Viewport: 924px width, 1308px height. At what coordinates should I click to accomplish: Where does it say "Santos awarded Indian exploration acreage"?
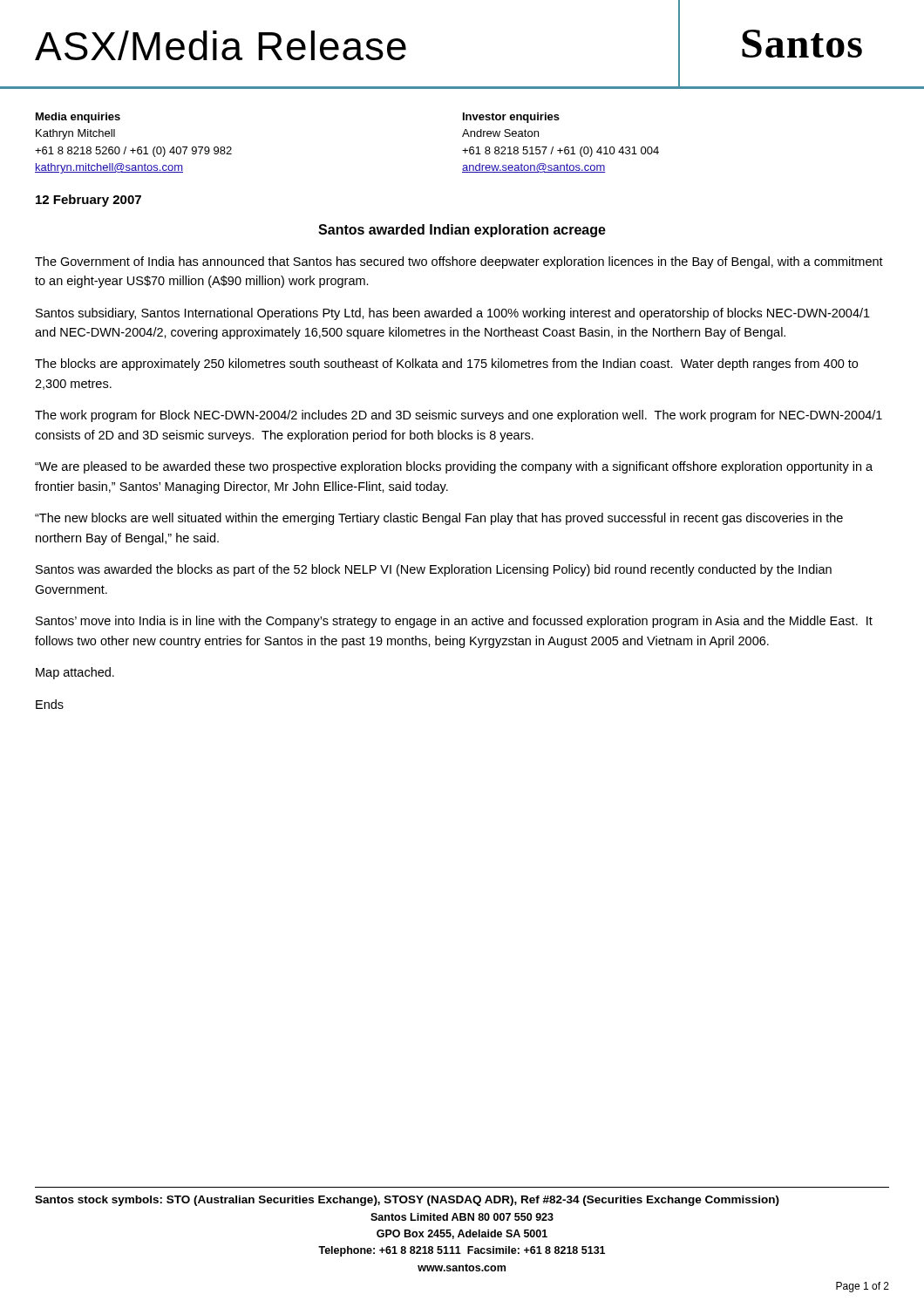[462, 229]
